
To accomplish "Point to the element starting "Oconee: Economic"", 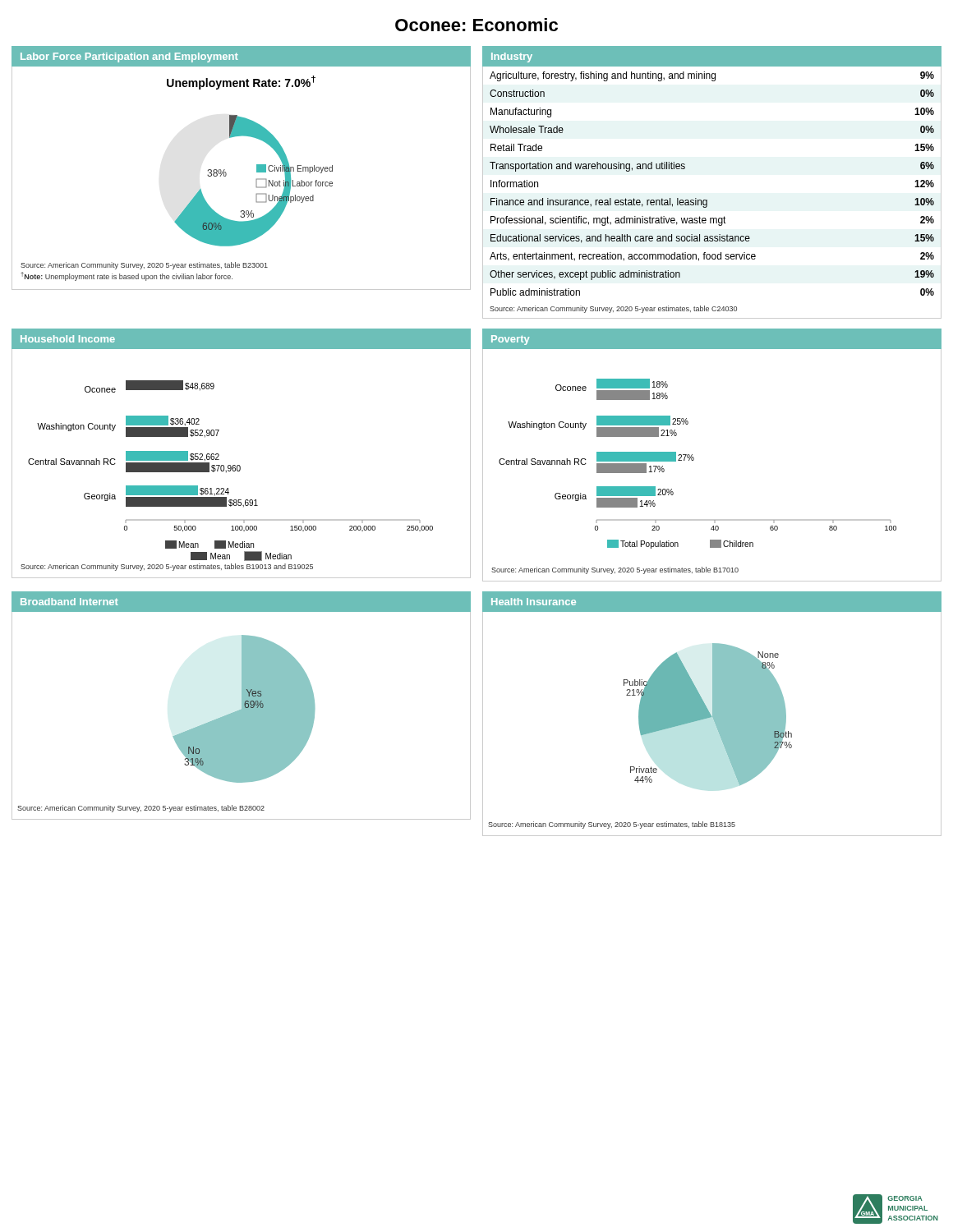I will tap(476, 25).
